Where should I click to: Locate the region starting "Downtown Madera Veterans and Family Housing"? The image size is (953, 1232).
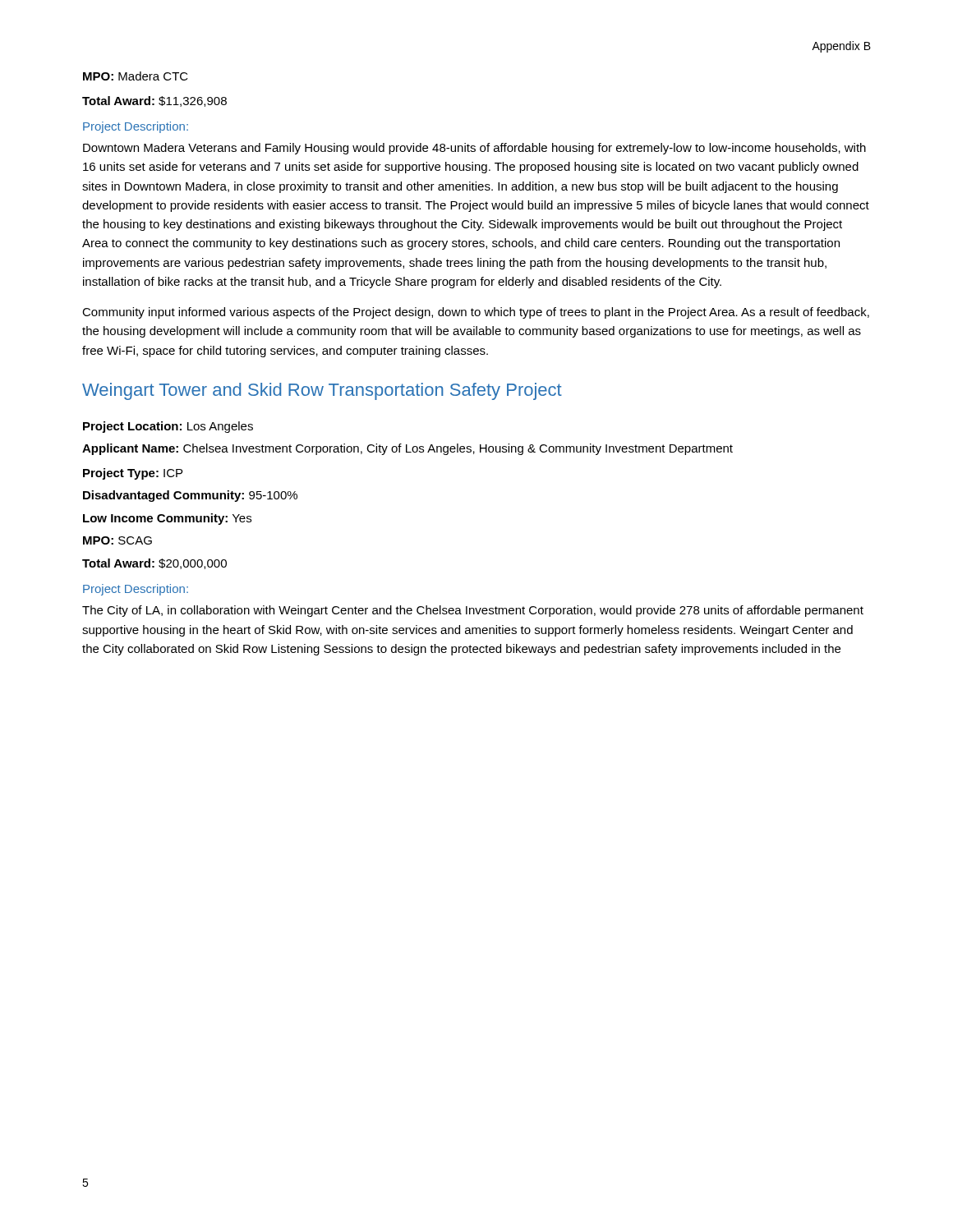(x=476, y=214)
